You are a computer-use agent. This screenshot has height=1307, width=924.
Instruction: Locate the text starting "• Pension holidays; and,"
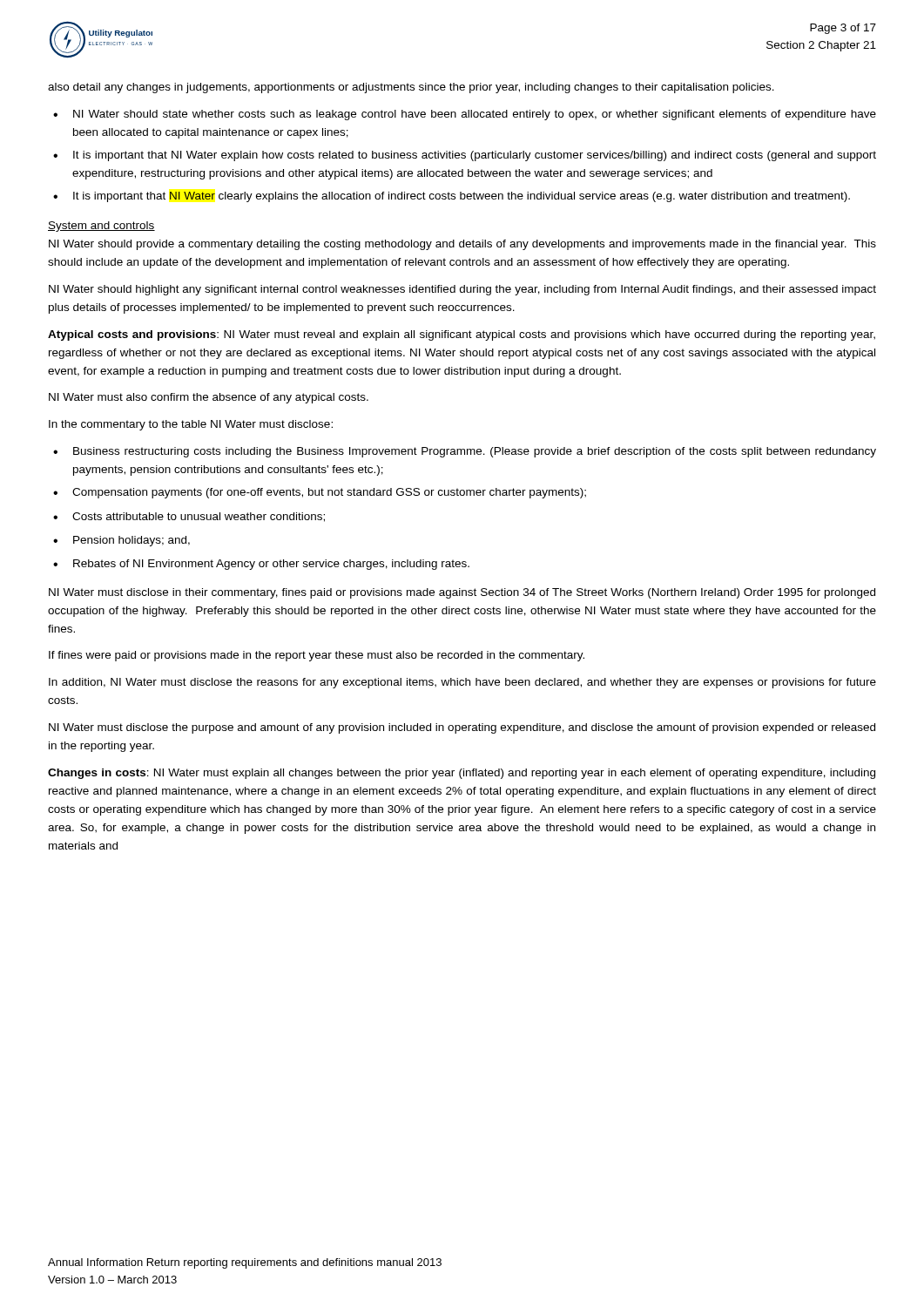(x=121, y=541)
